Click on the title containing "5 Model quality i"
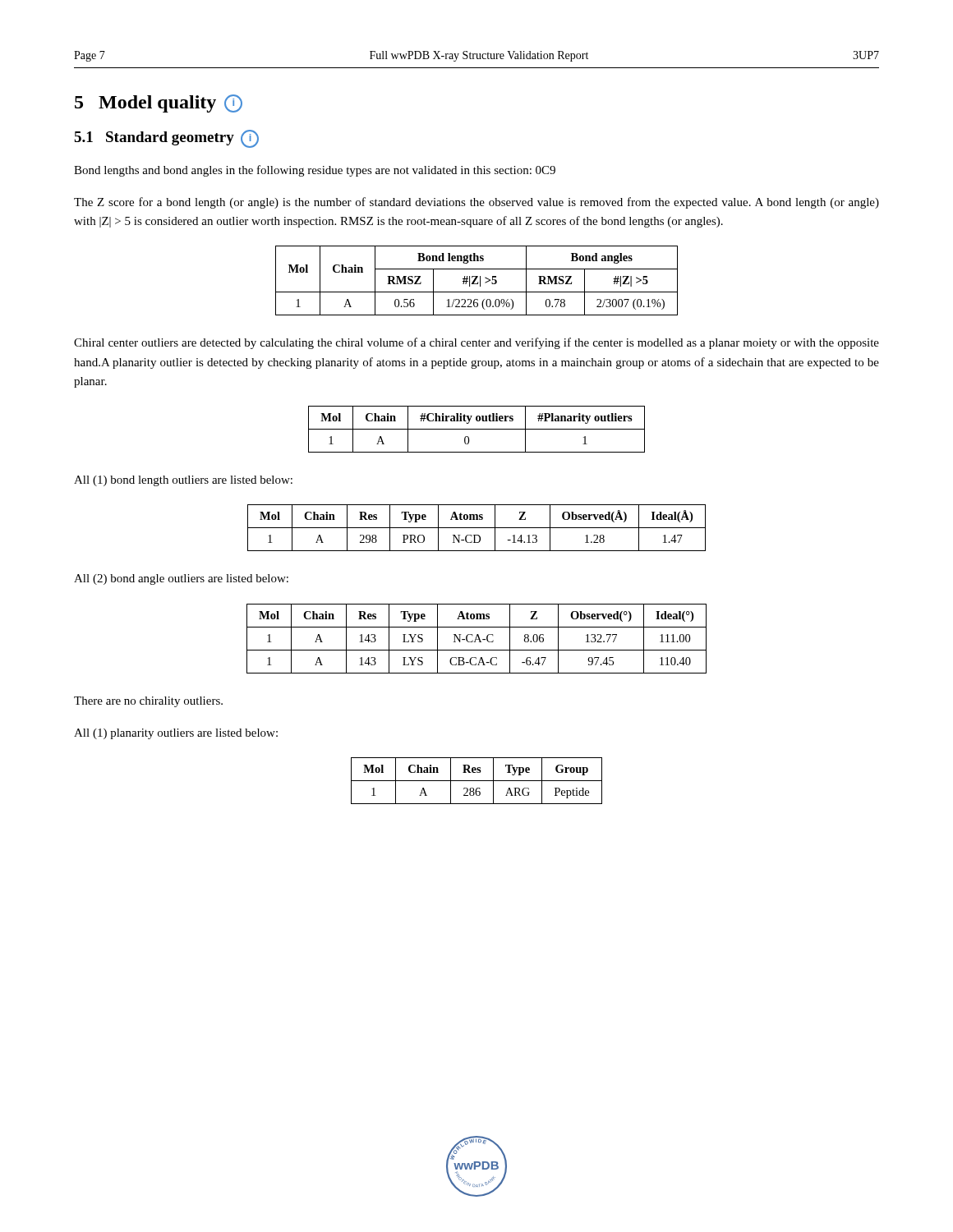The width and height of the screenshot is (953, 1232). (159, 103)
